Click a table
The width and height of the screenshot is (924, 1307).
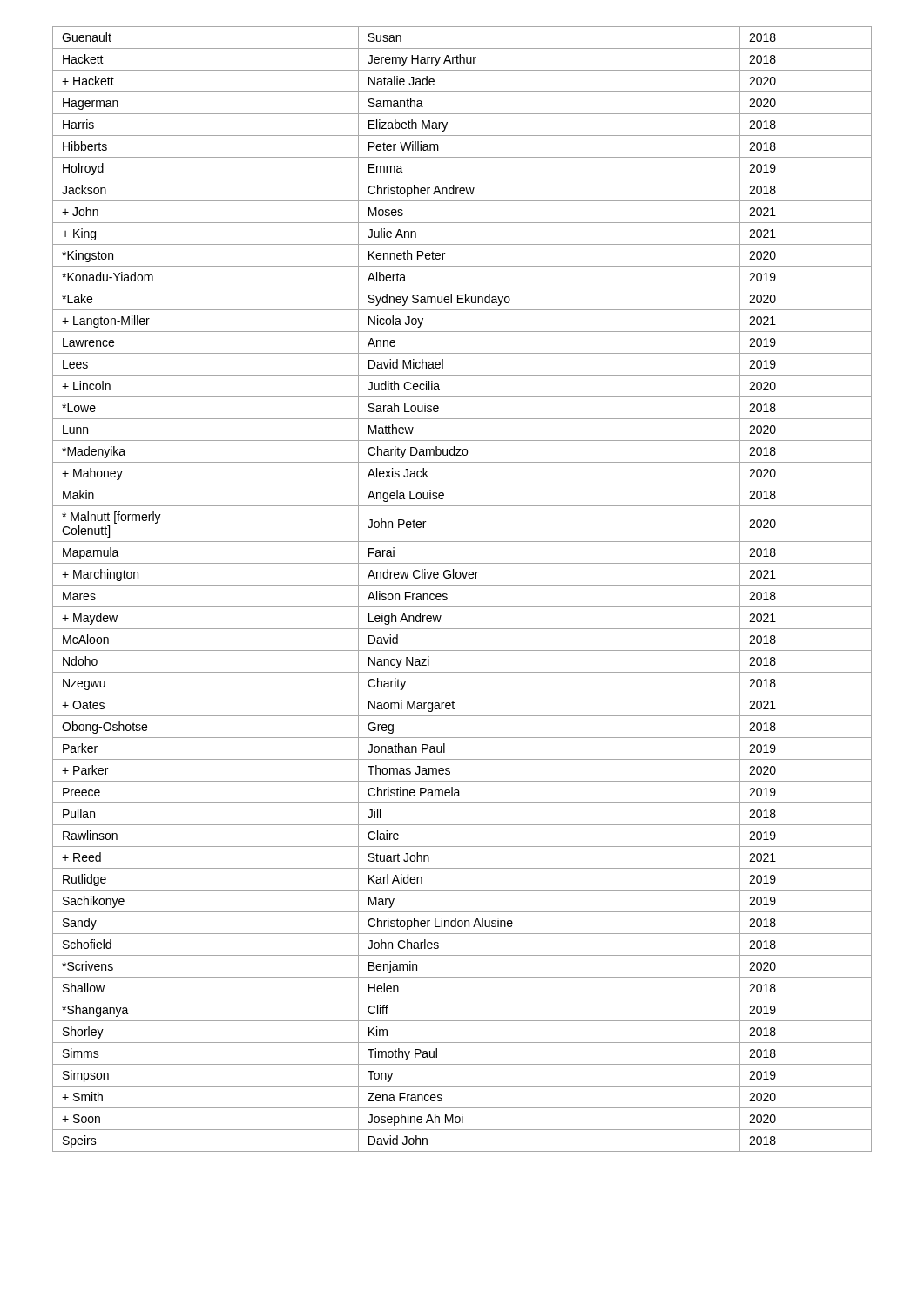(462, 589)
